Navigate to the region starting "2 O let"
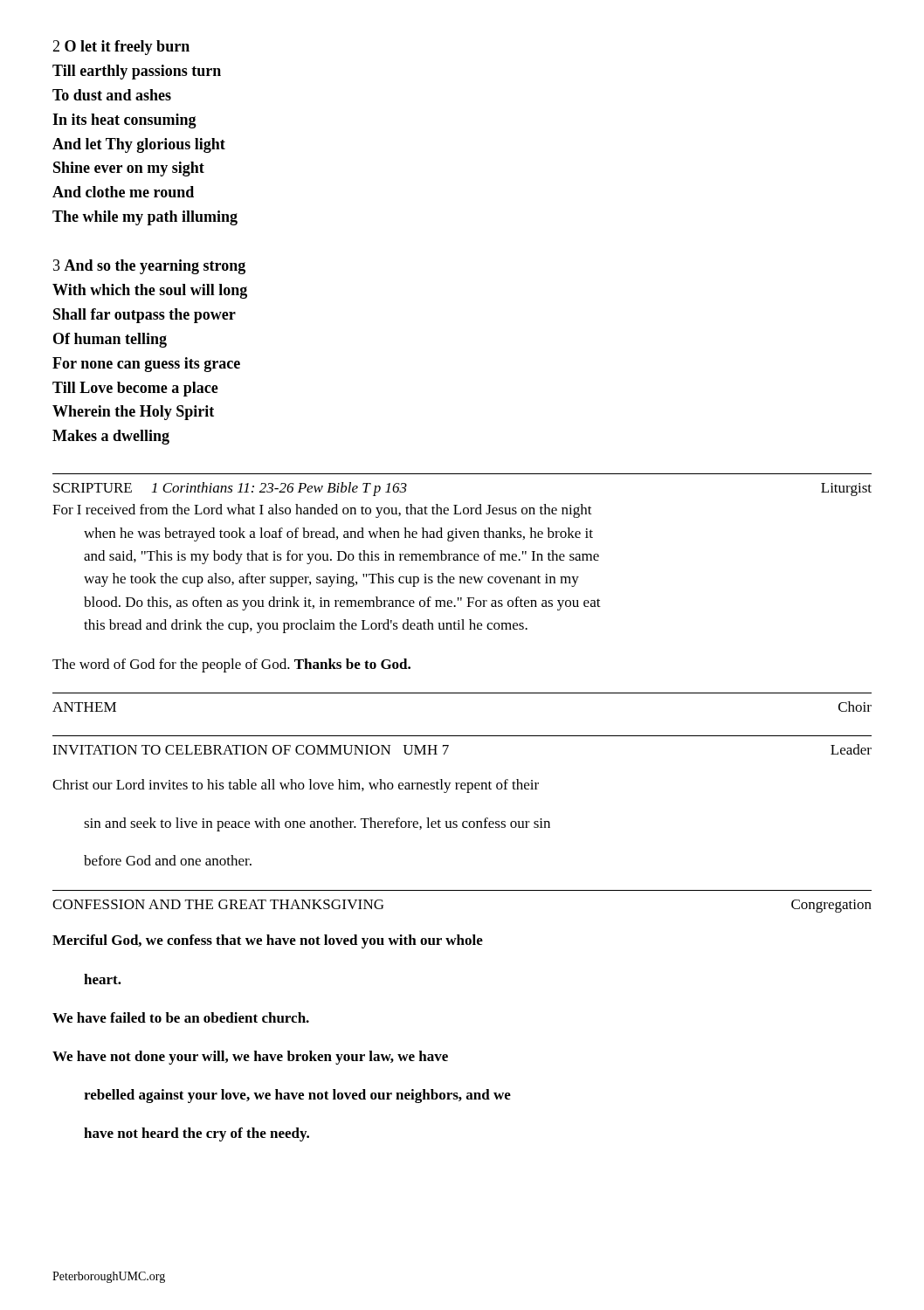Viewport: 924px width, 1310px height. click(x=145, y=132)
